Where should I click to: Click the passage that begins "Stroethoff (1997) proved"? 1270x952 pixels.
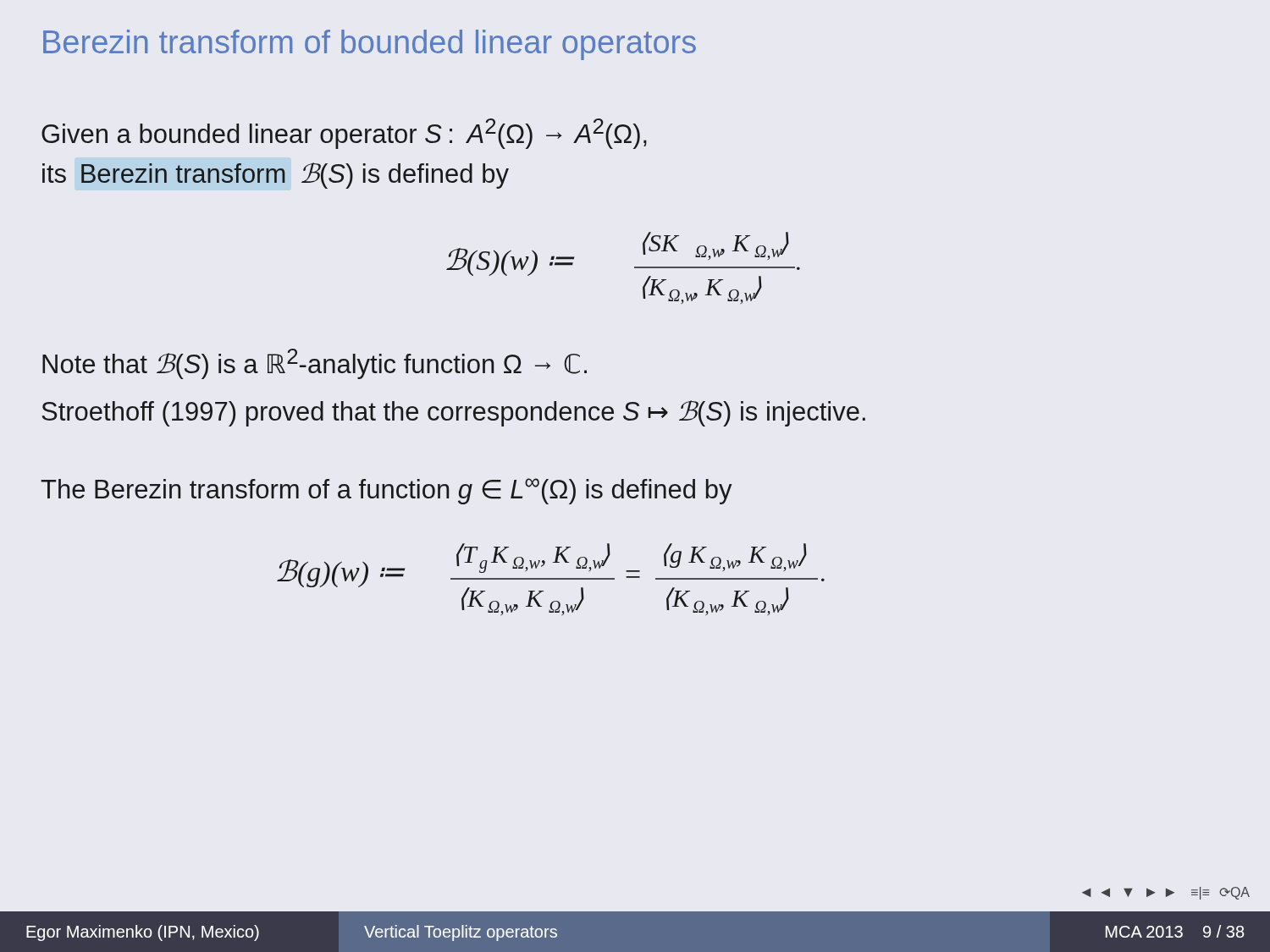click(x=454, y=411)
